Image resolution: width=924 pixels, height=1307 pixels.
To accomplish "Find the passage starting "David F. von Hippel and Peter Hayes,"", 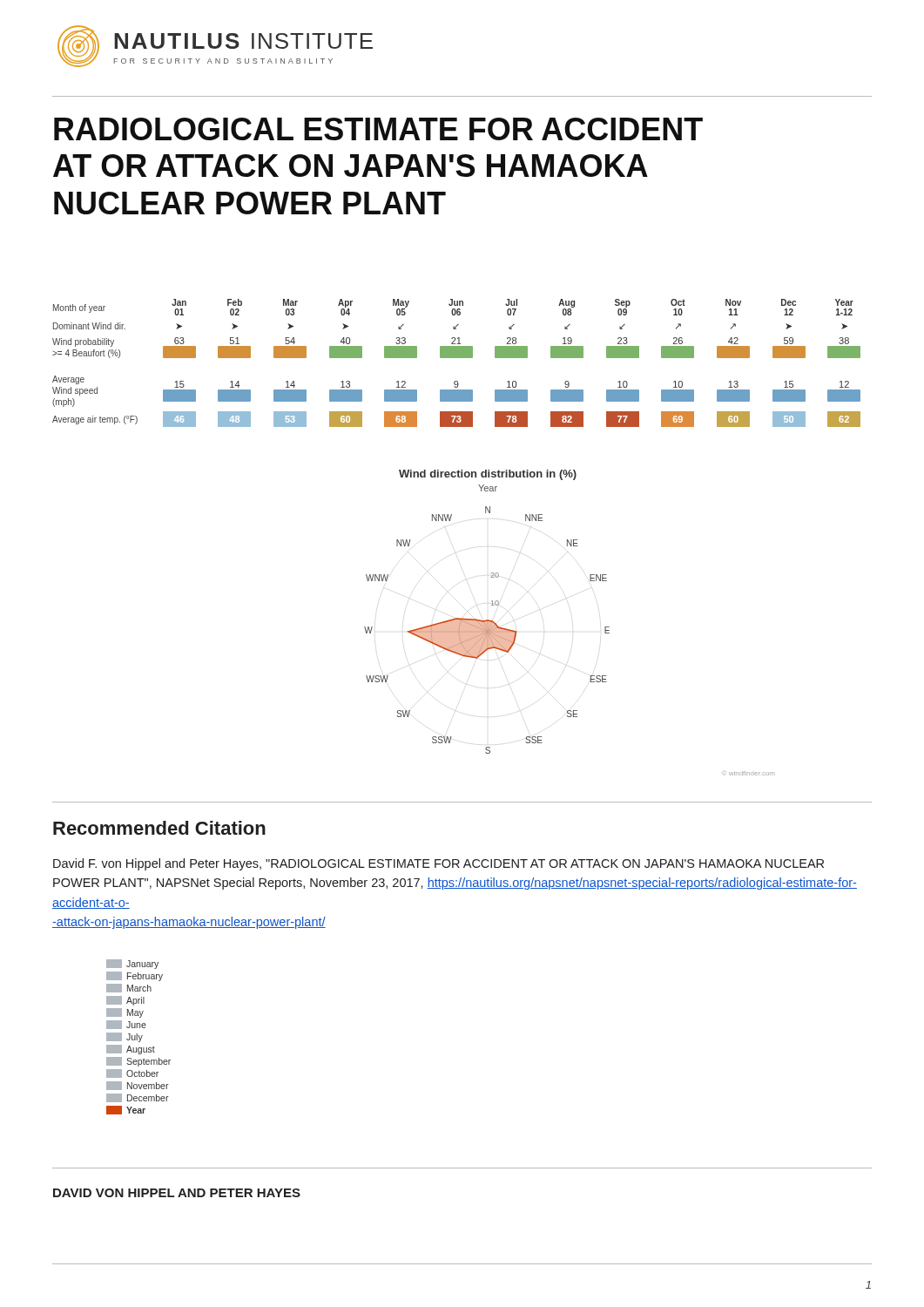I will pos(455,893).
